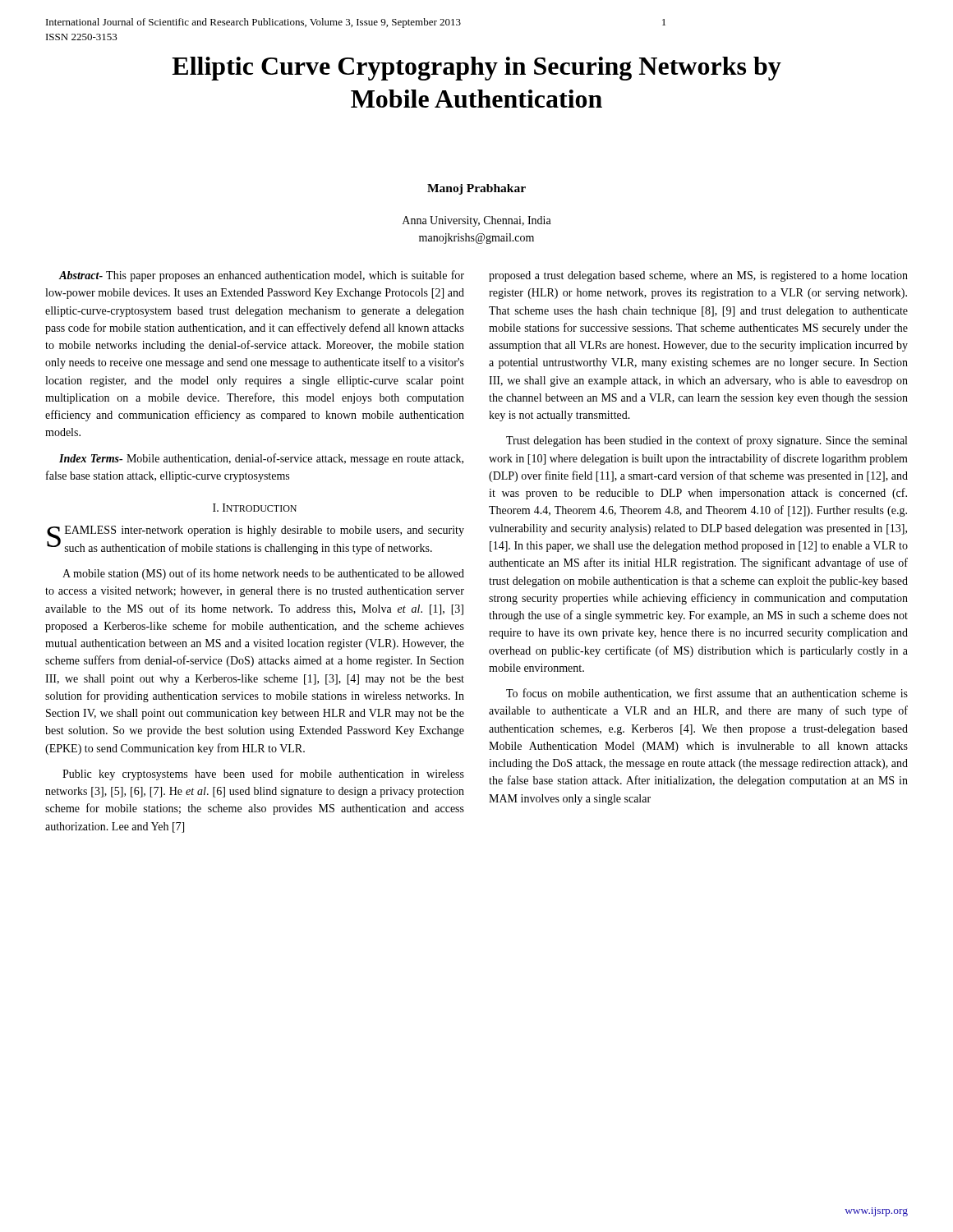
Task: Find the text block with the text "Index Terms- Mobile authentication, denial-of-service"
Action: click(x=255, y=467)
